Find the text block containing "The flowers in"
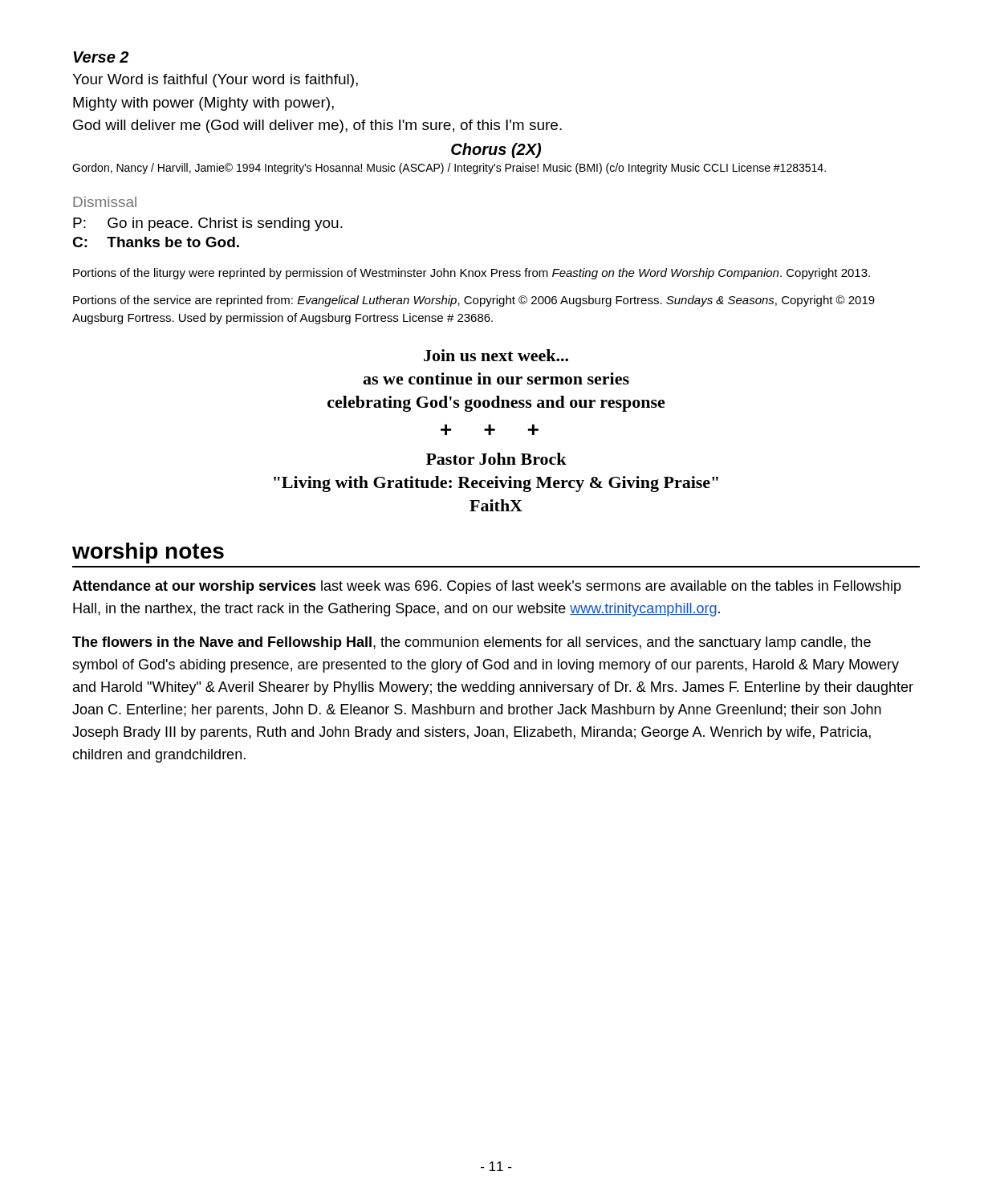The width and height of the screenshot is (992, 1204). click(x=493, y=698)
